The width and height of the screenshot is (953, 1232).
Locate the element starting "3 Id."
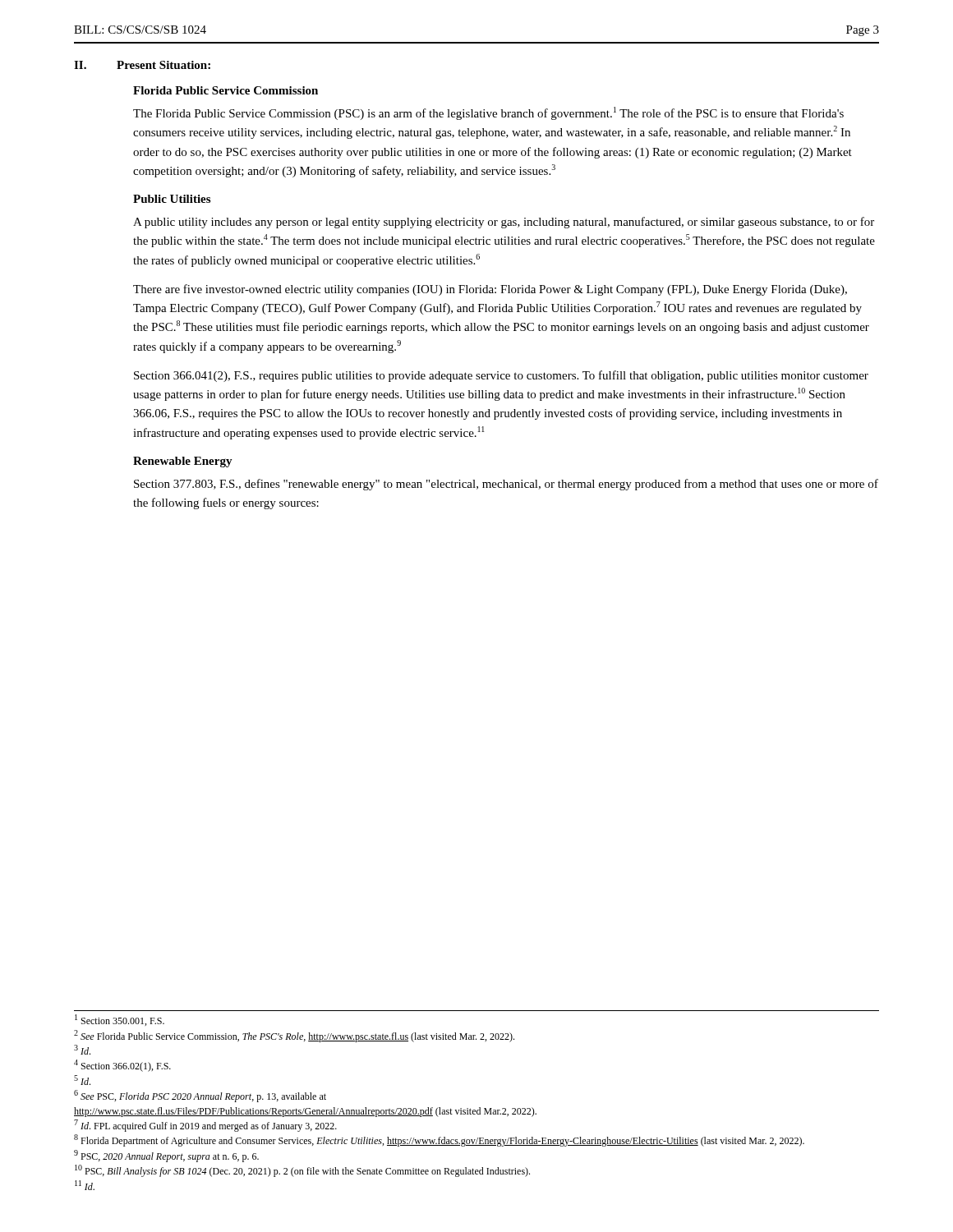click(x=83, y=1051)
